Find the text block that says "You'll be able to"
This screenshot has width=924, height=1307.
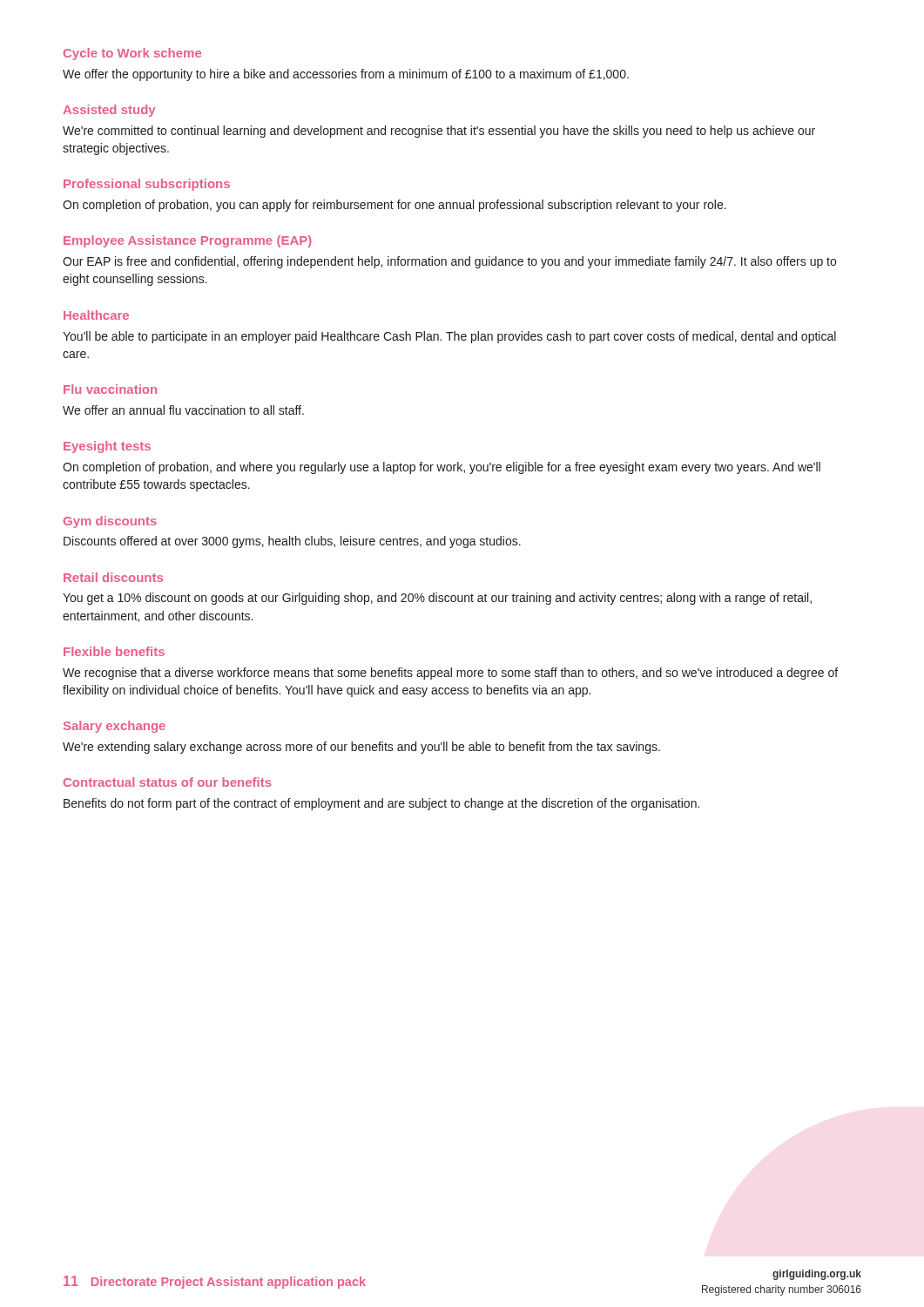coord(450,345)
